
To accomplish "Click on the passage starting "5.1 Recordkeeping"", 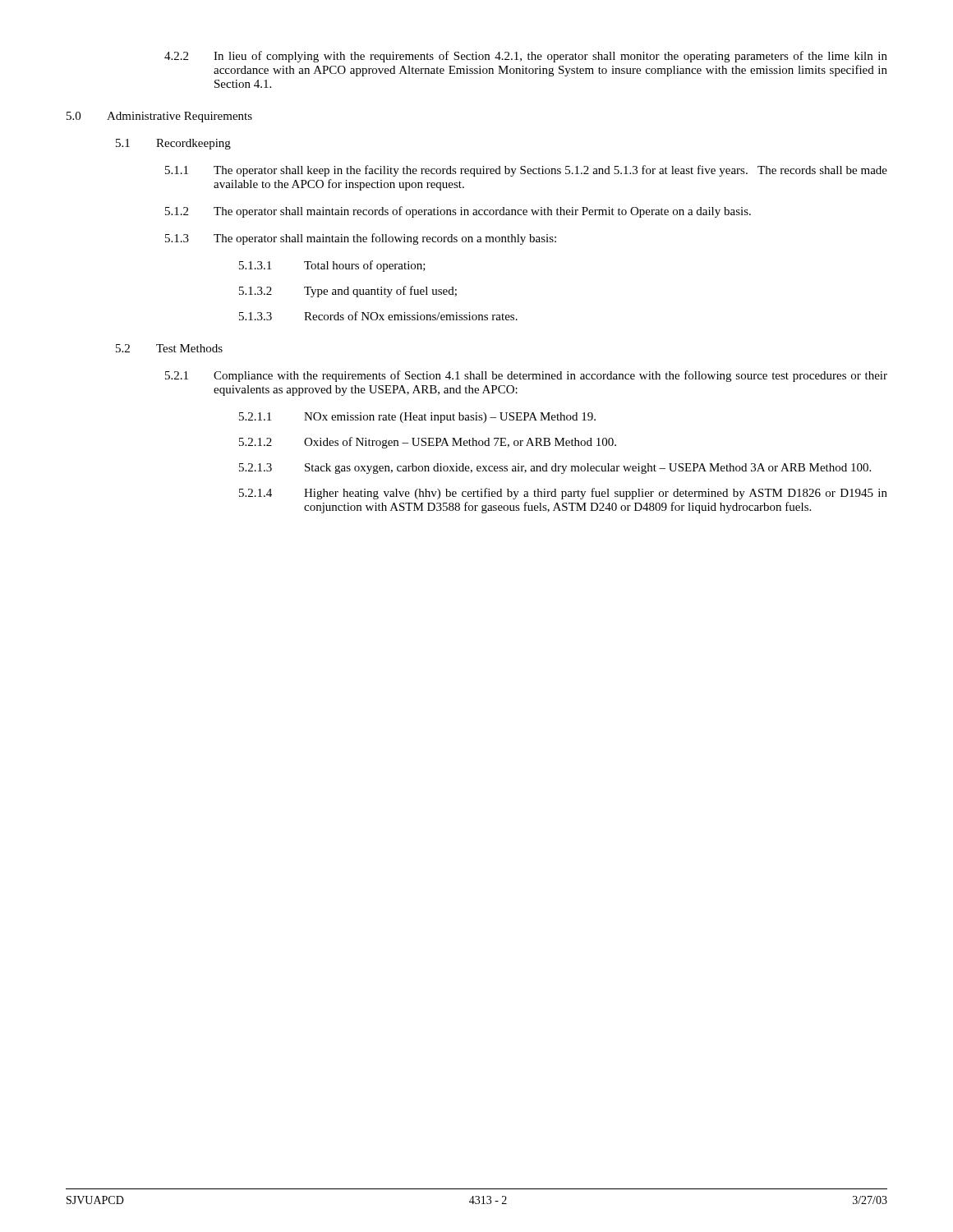I will pos(173,143).
